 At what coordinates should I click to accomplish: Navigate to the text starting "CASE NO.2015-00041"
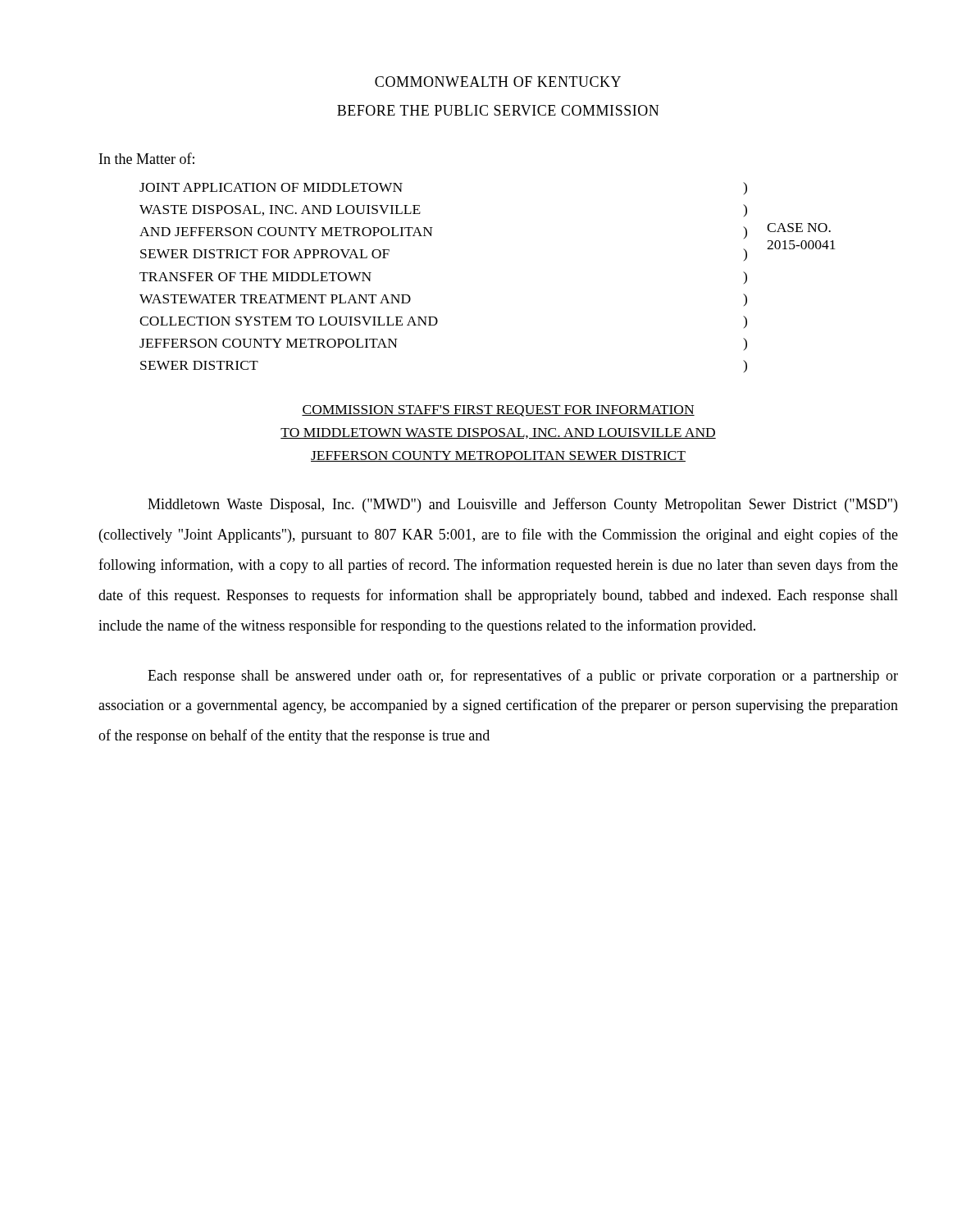coord(801,236)
